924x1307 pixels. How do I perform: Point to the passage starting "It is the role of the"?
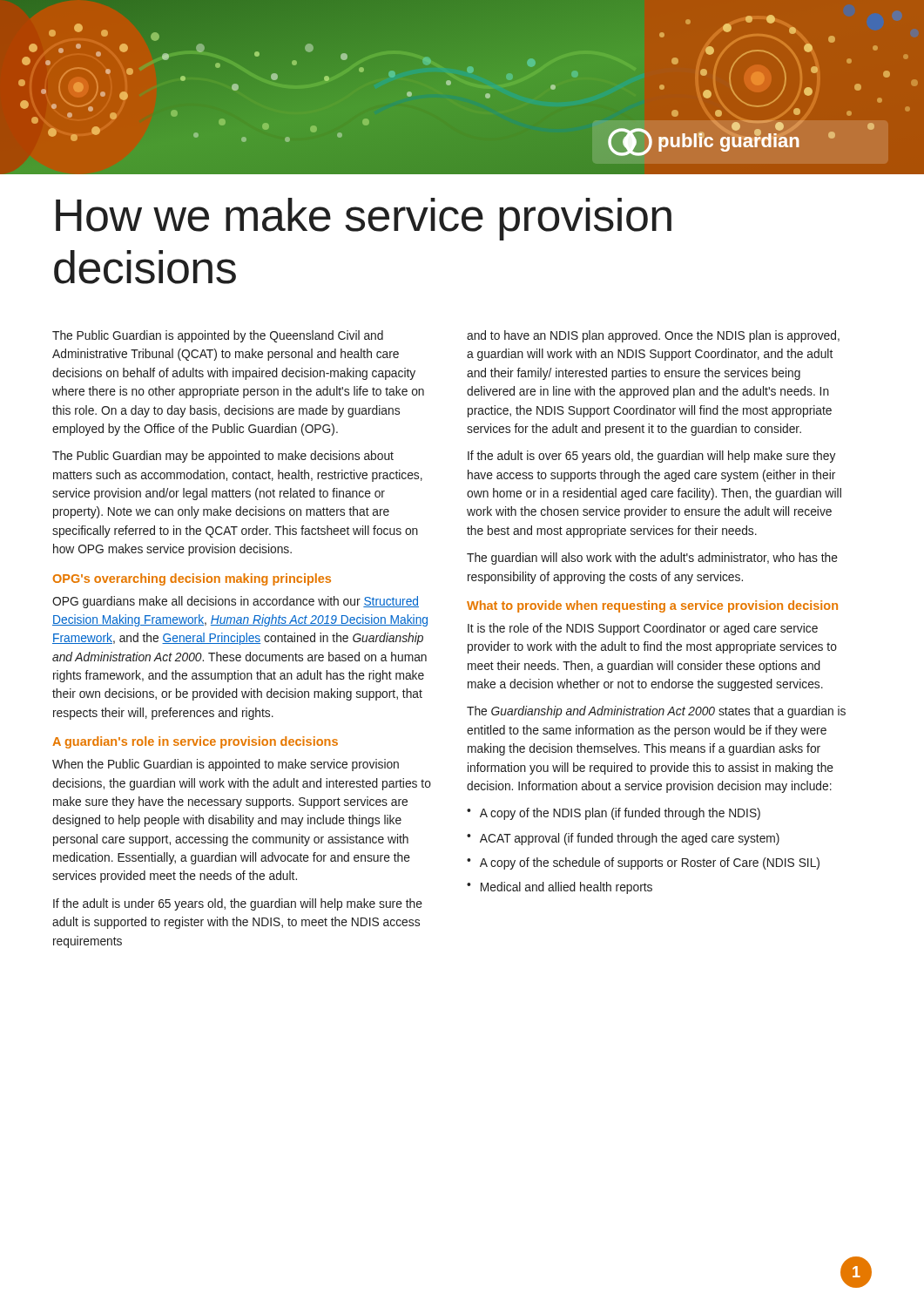tap(652, 657)
